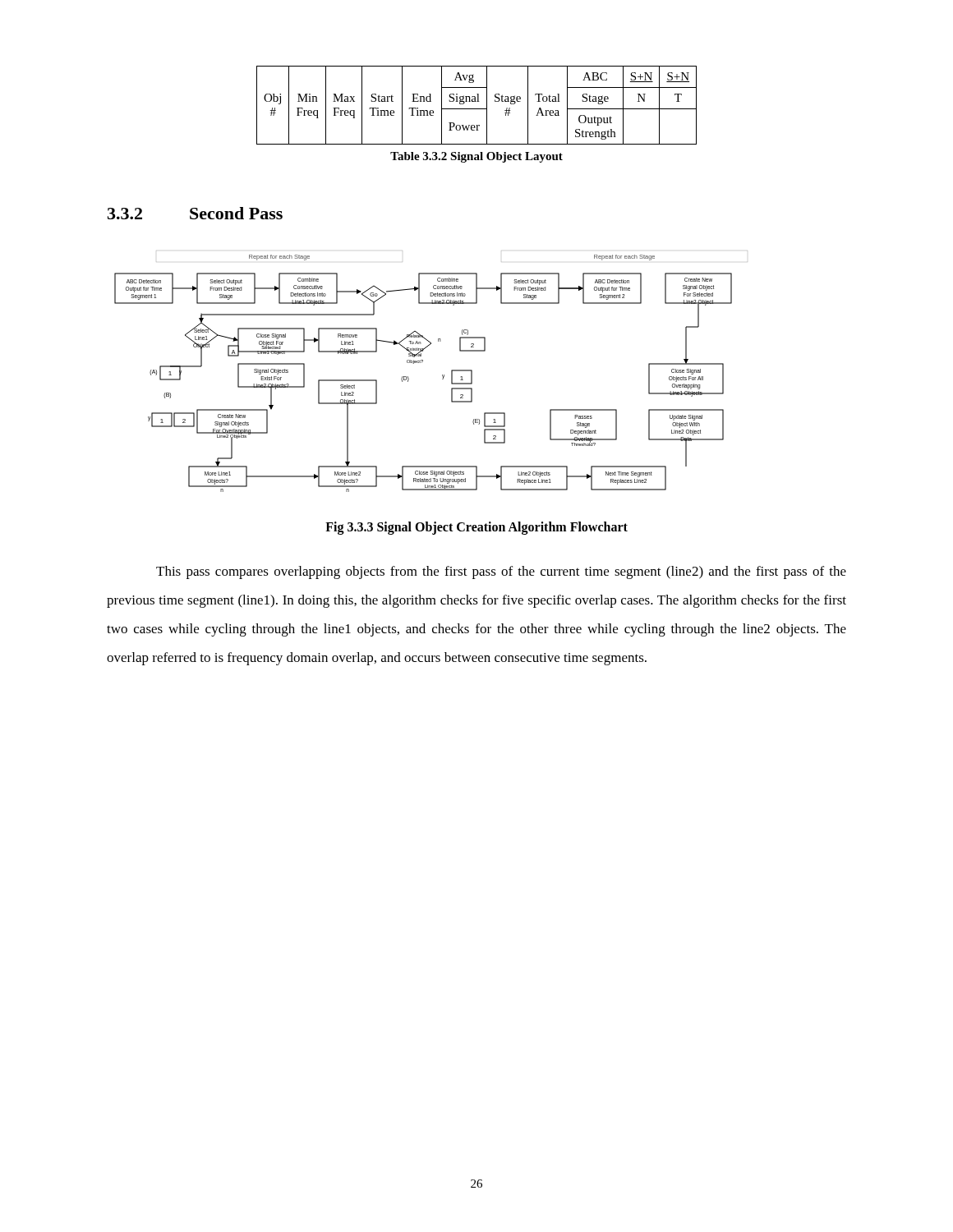This screenshot has width=953, height=1232.
Task: Select the passage starting "3.3.2 Second Pass"
Action: point(195,214)
